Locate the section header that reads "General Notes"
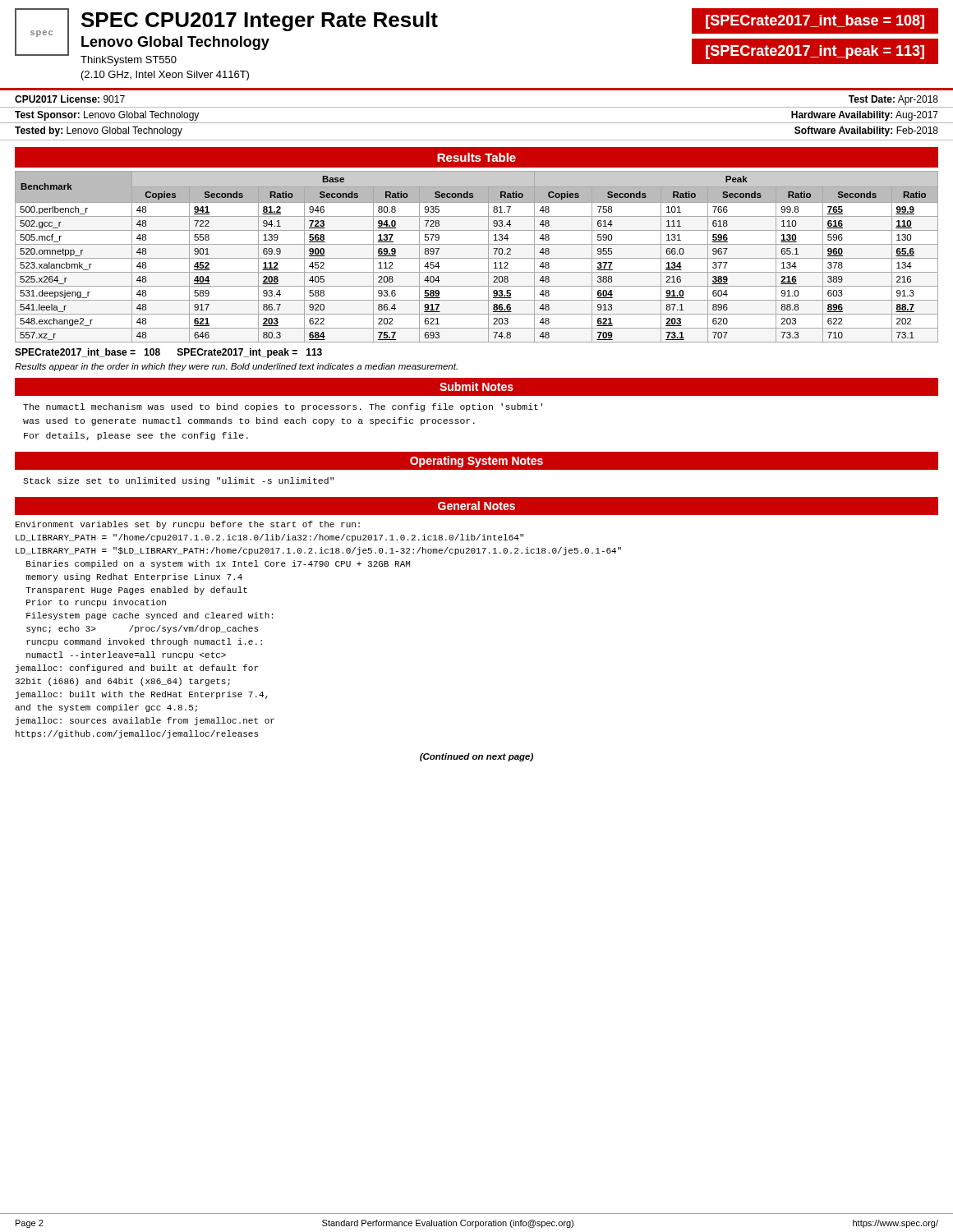This screenshot has height=1232, width=953. 476,506
